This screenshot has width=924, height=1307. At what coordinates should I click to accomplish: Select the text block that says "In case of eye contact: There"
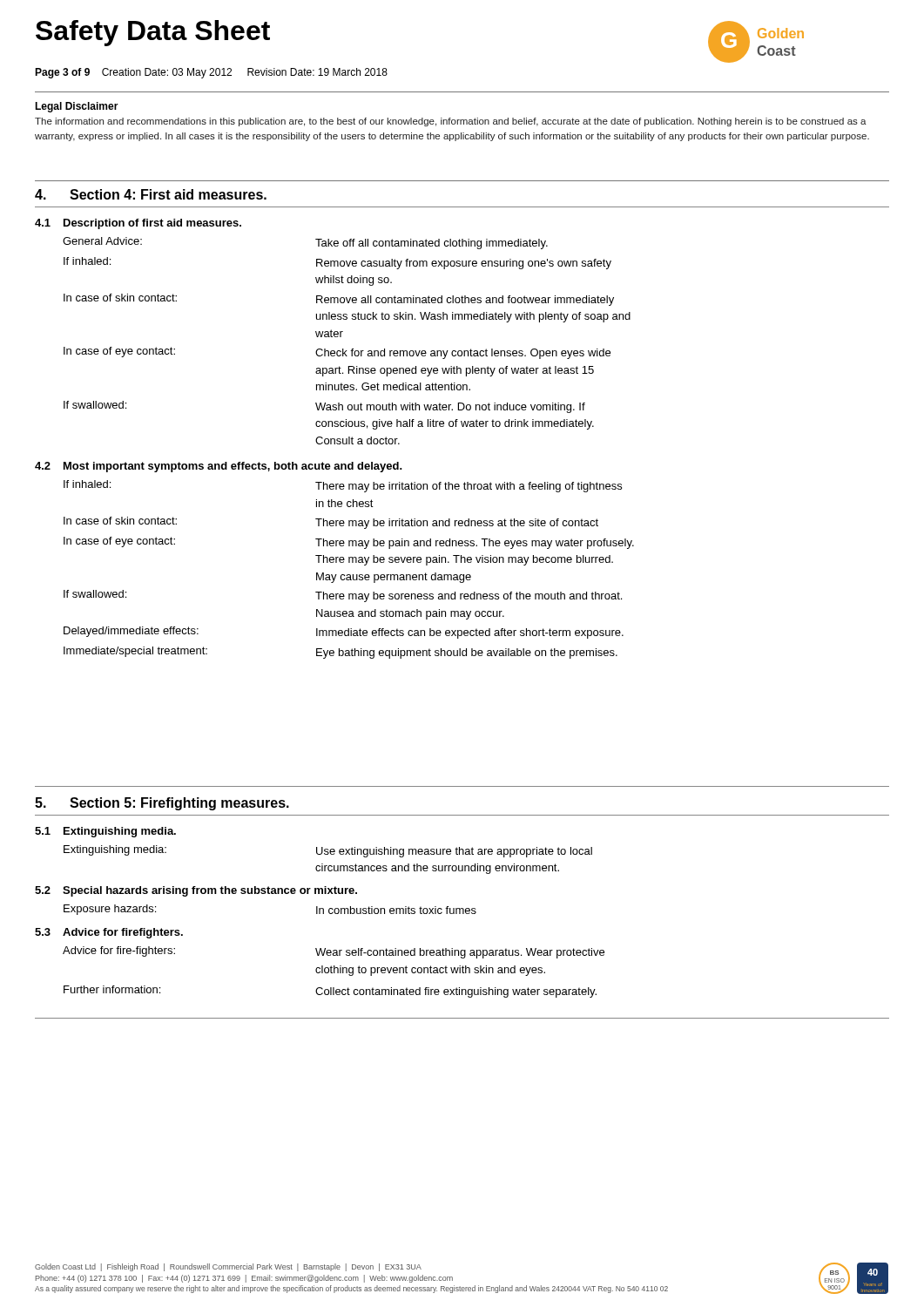pyautogui.click(x=462, y=559)
